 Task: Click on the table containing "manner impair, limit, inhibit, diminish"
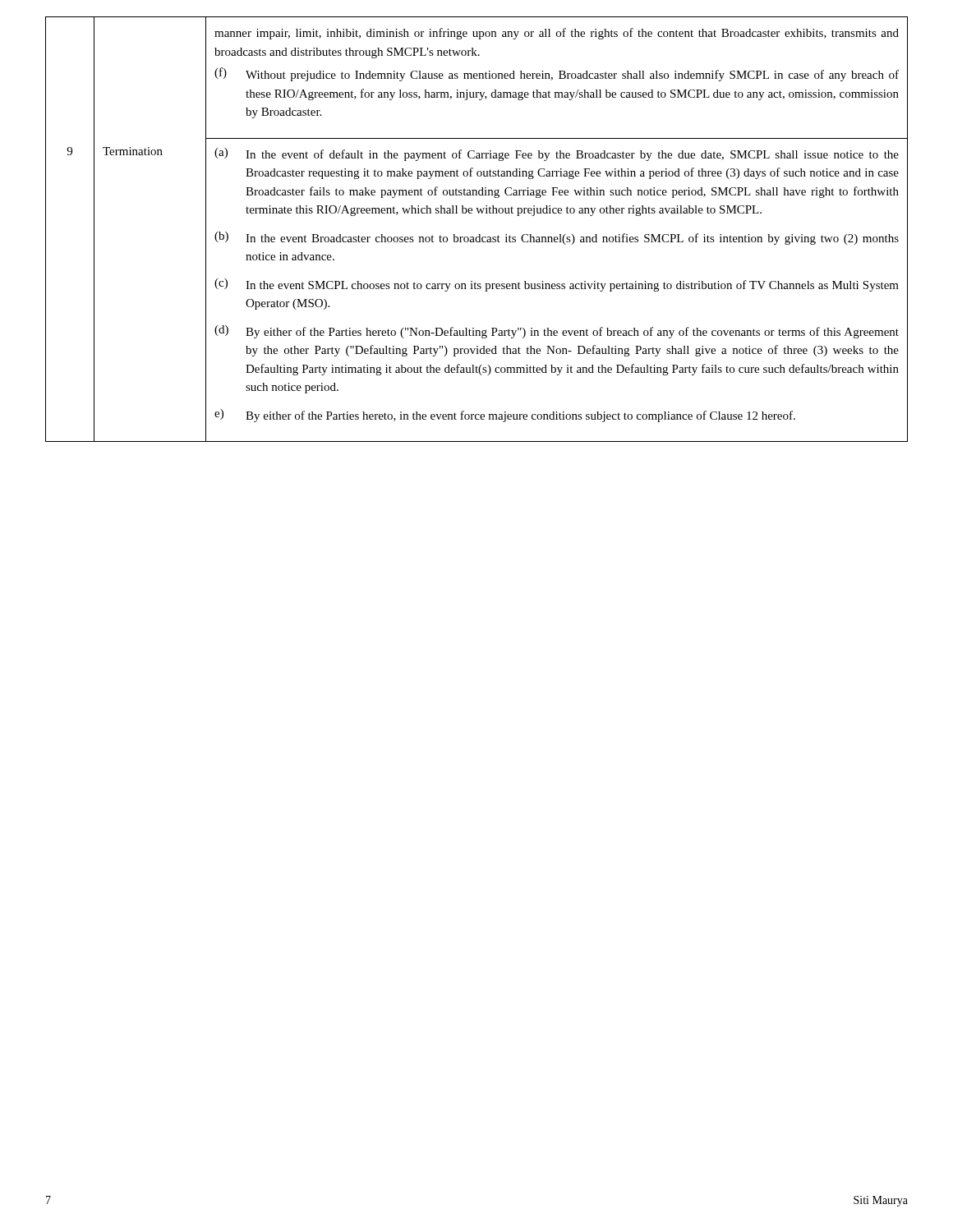coord(476,229)
